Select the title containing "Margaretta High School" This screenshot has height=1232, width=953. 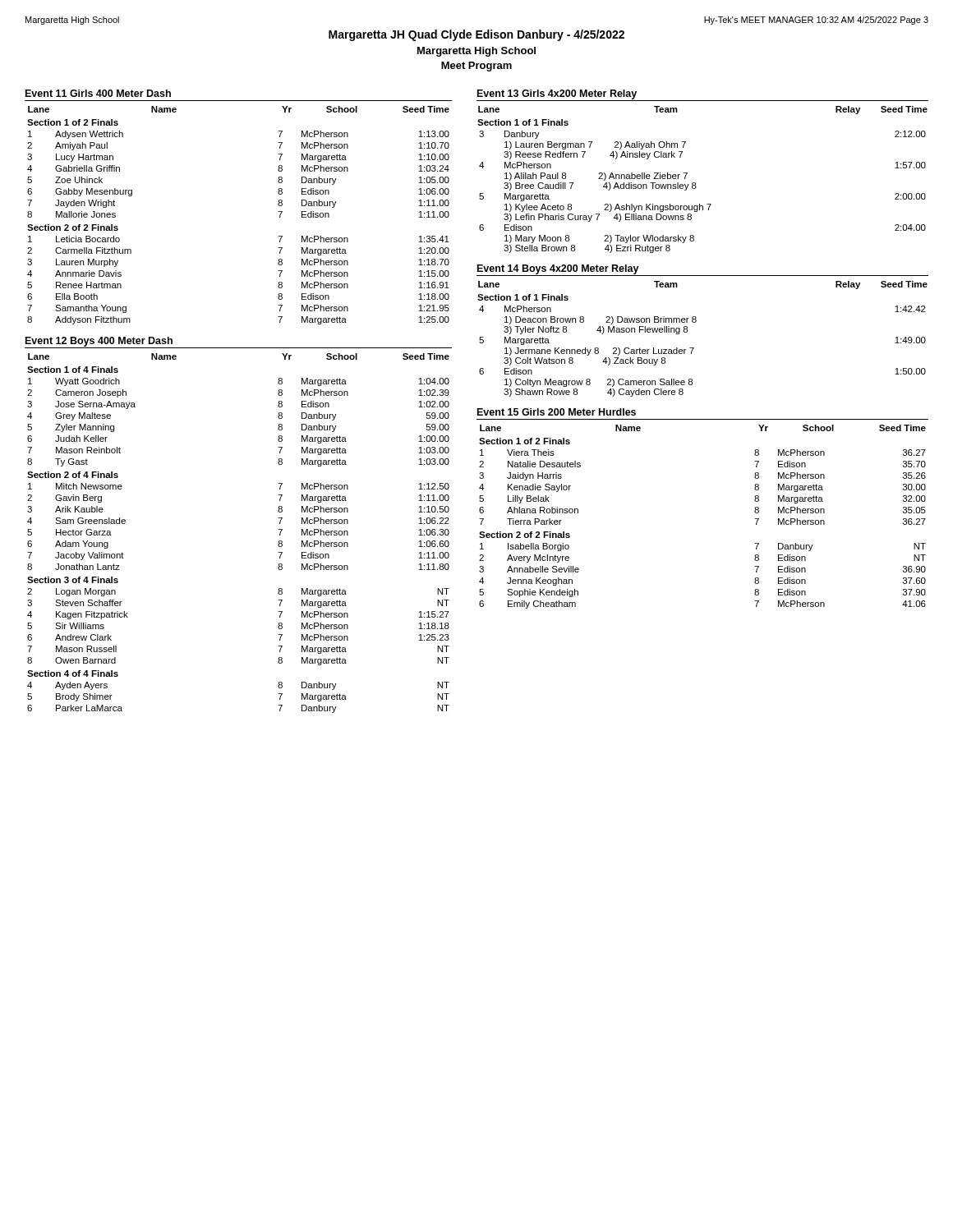[476, 51]
